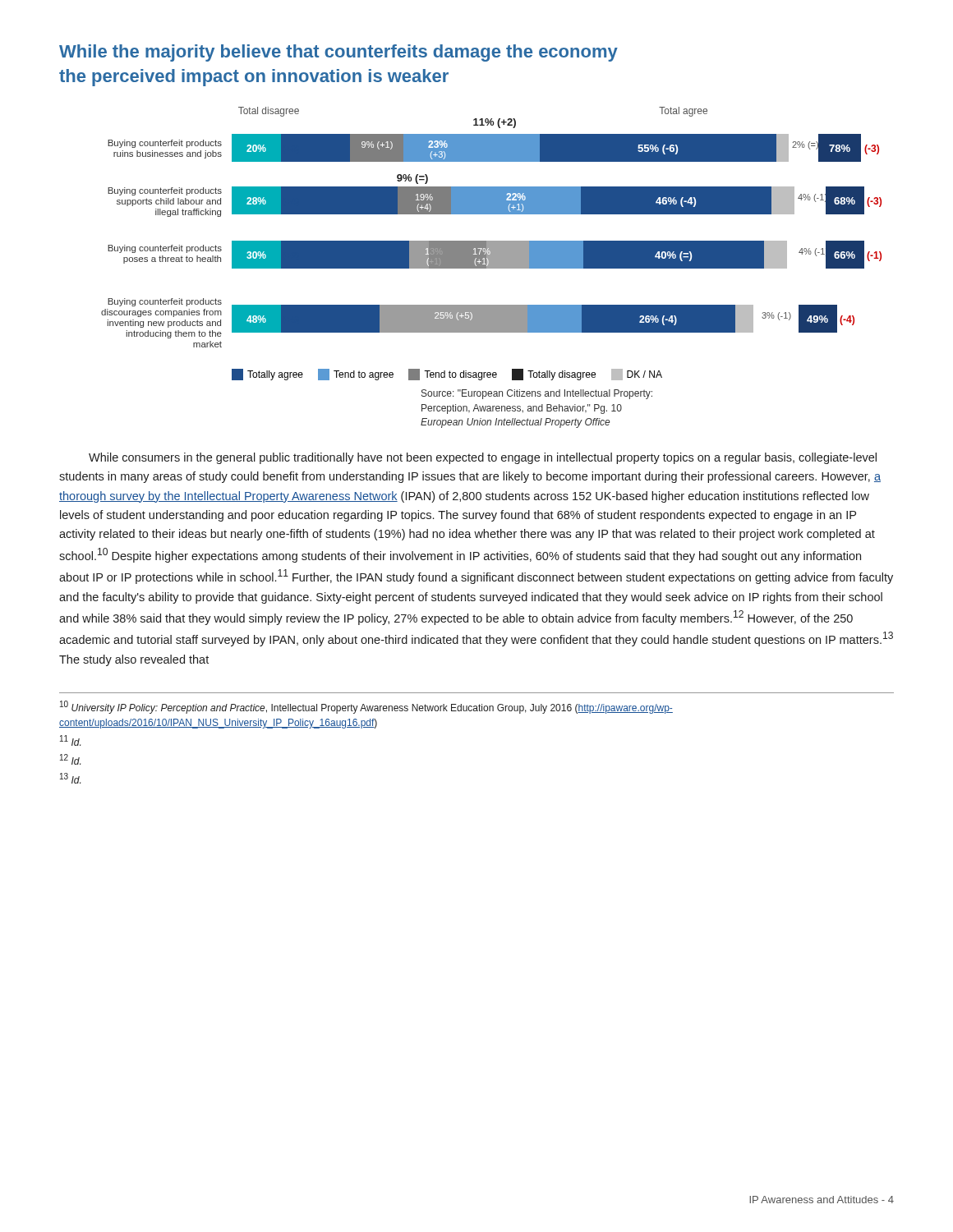Locate the footnote with the text "12 Id."
This screenshot has height=1232, width=953.
point(71,760)
